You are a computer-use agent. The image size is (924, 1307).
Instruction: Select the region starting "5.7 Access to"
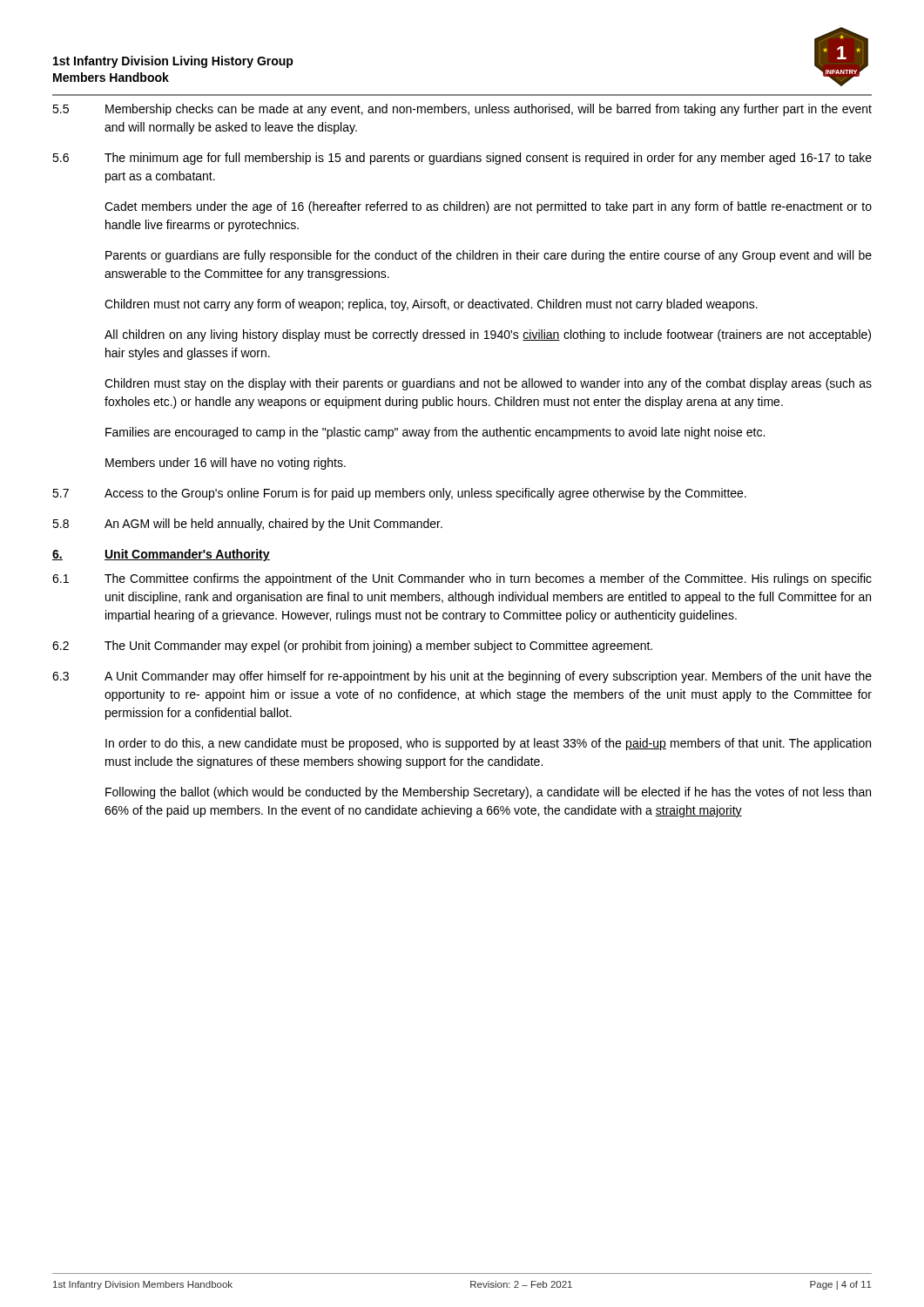click(x=462, y=494)
